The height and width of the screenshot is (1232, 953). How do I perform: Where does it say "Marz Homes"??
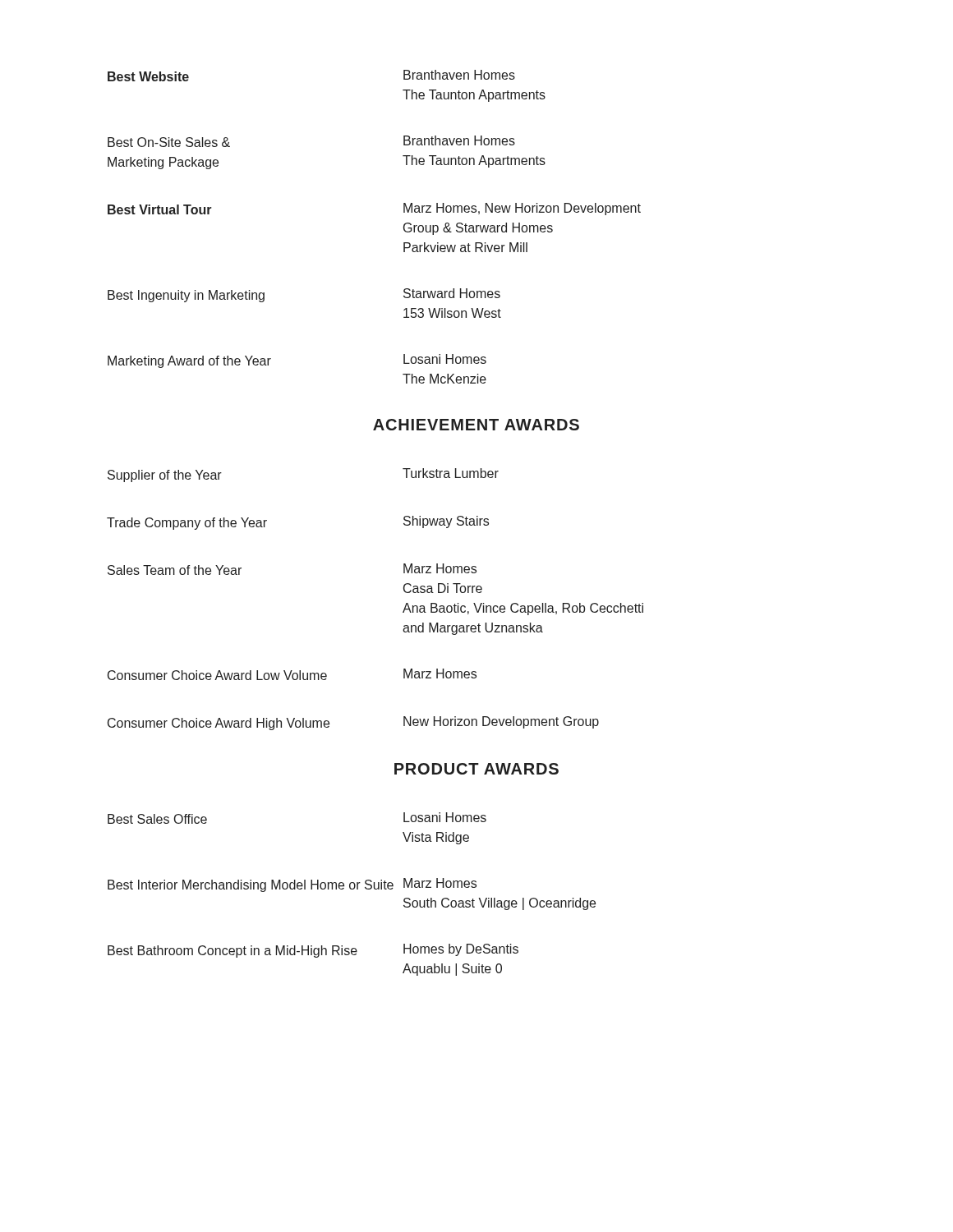pos(440,674)
